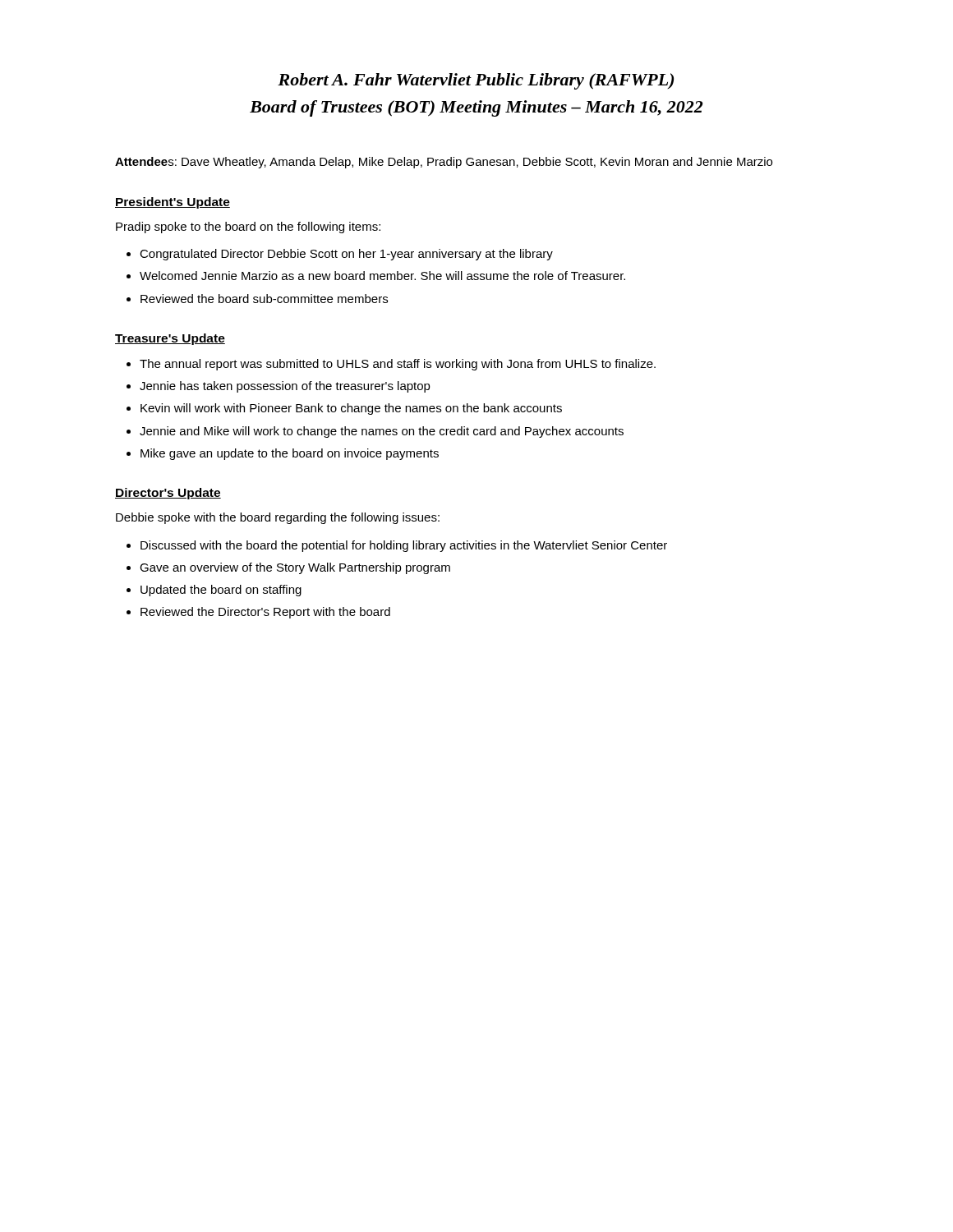Viewport: 953px width, 1232px height.
Task: Locate the region starting "Treasure's Update"
Action: 170,338
